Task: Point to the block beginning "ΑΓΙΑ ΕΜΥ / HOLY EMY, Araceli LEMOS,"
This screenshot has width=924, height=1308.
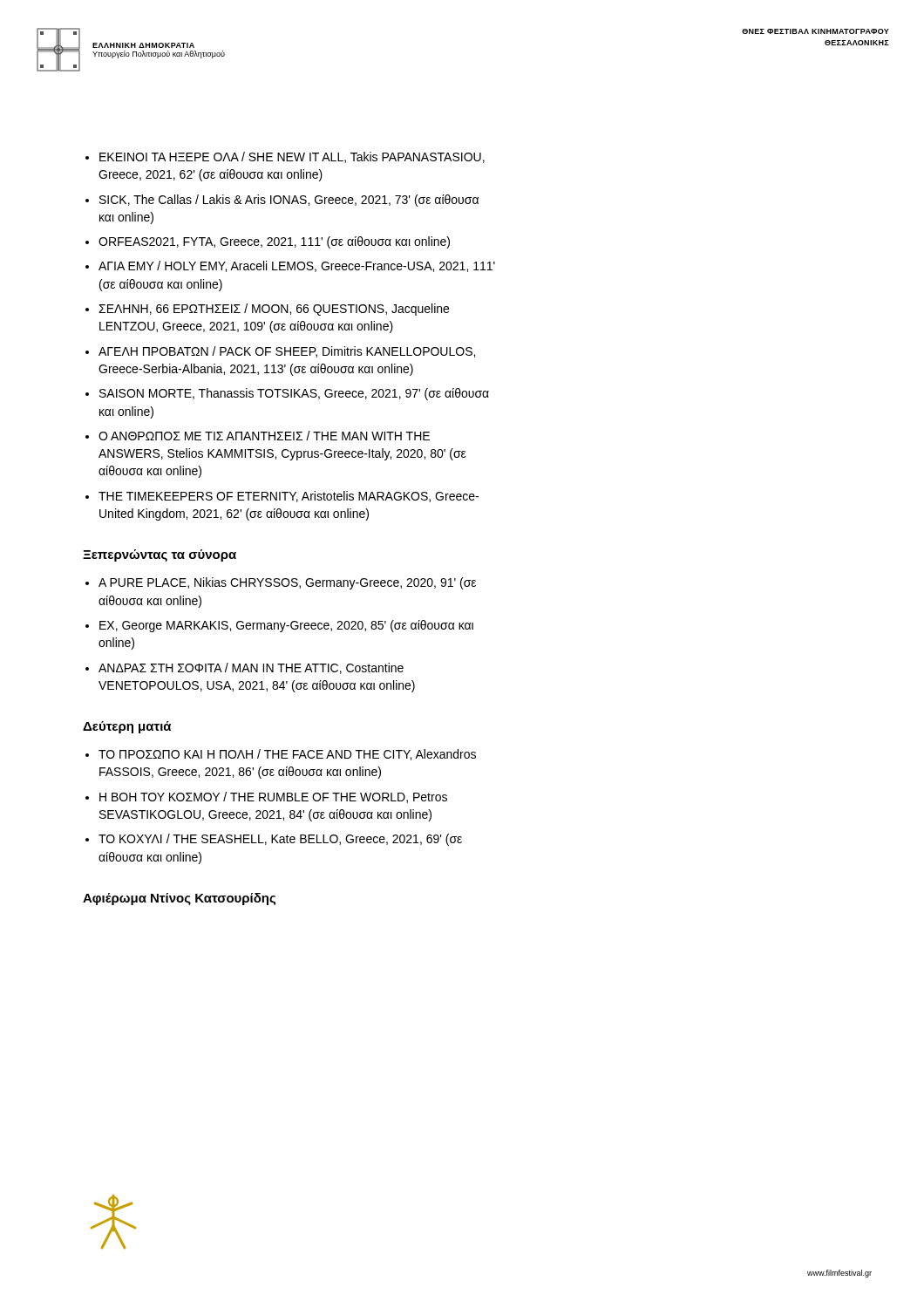Action: pyautogui.click(x=297, y=275)
